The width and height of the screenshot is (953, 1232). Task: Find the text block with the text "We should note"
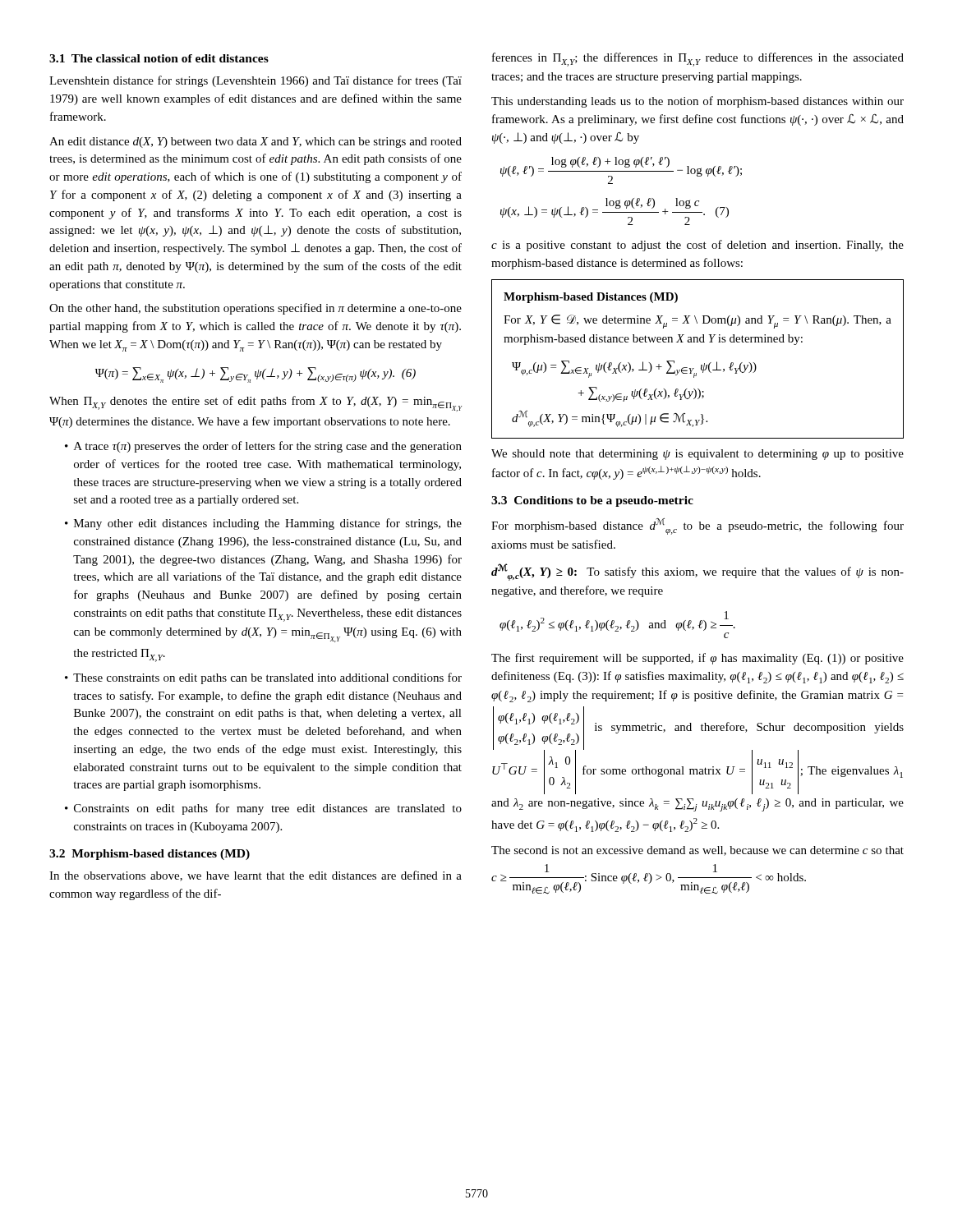click(698, 463)
